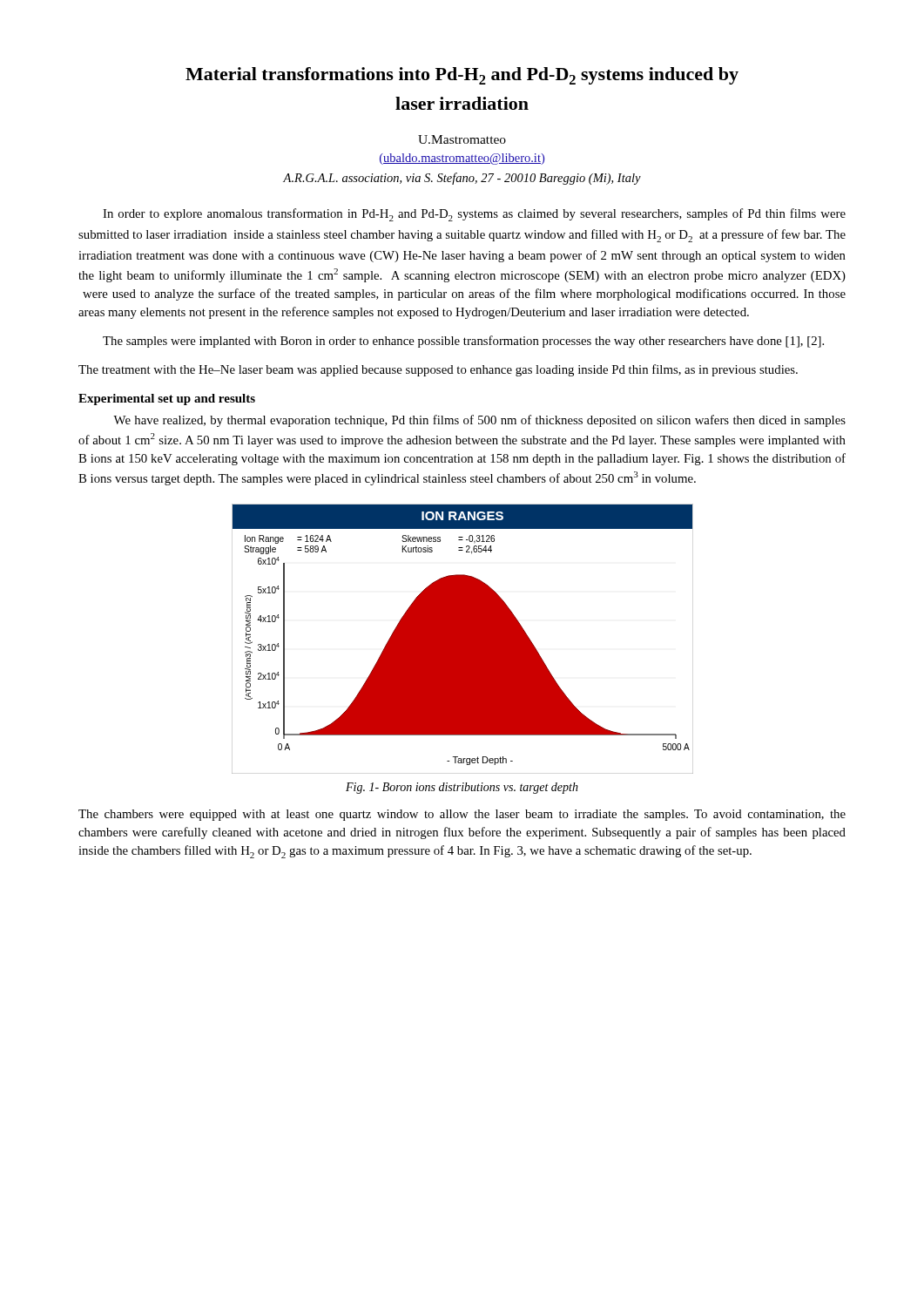Where is the passage that starts "The samples were"?

pos(464,340)
